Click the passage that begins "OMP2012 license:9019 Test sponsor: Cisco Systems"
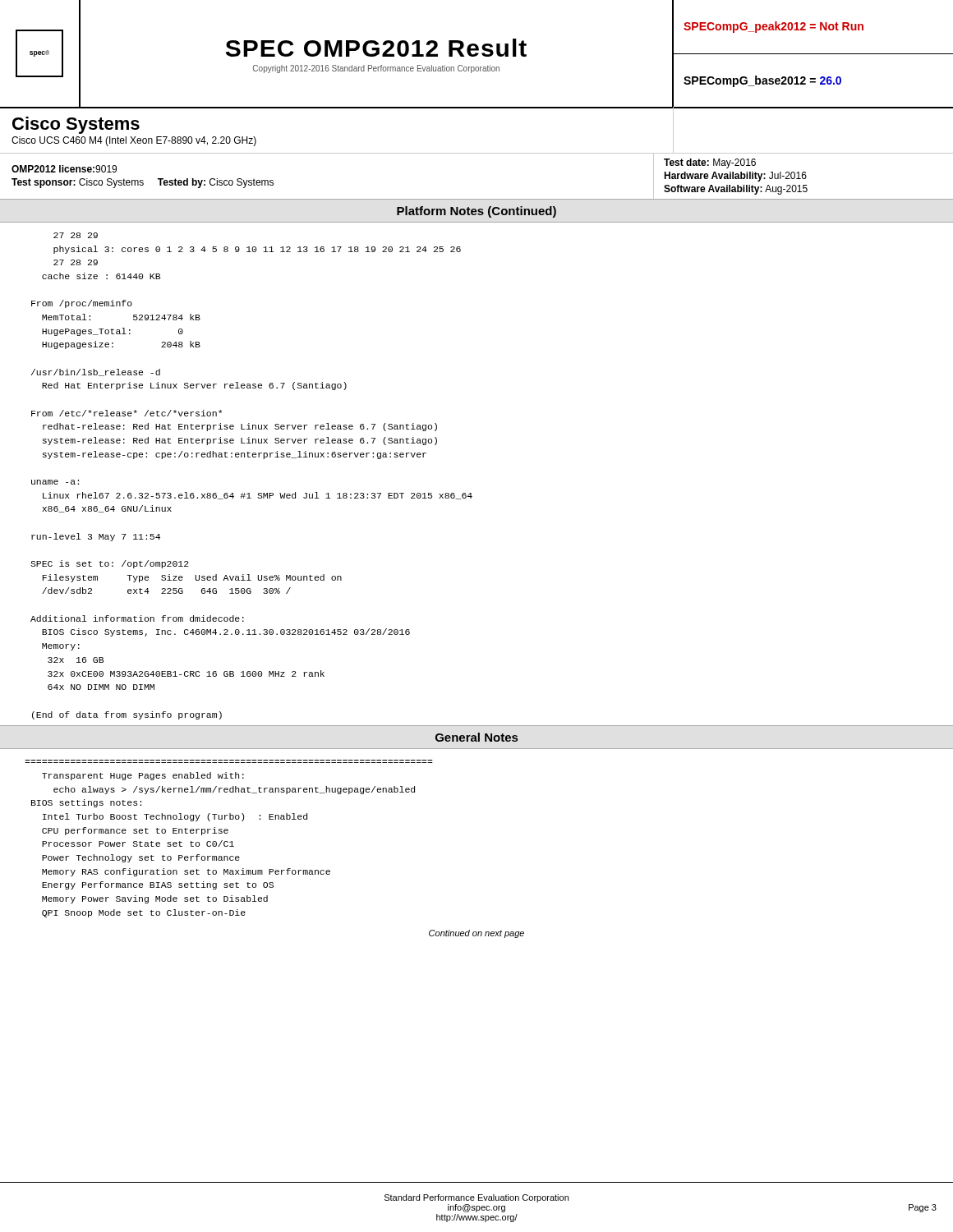953x1232 pixels. point(476,176)
